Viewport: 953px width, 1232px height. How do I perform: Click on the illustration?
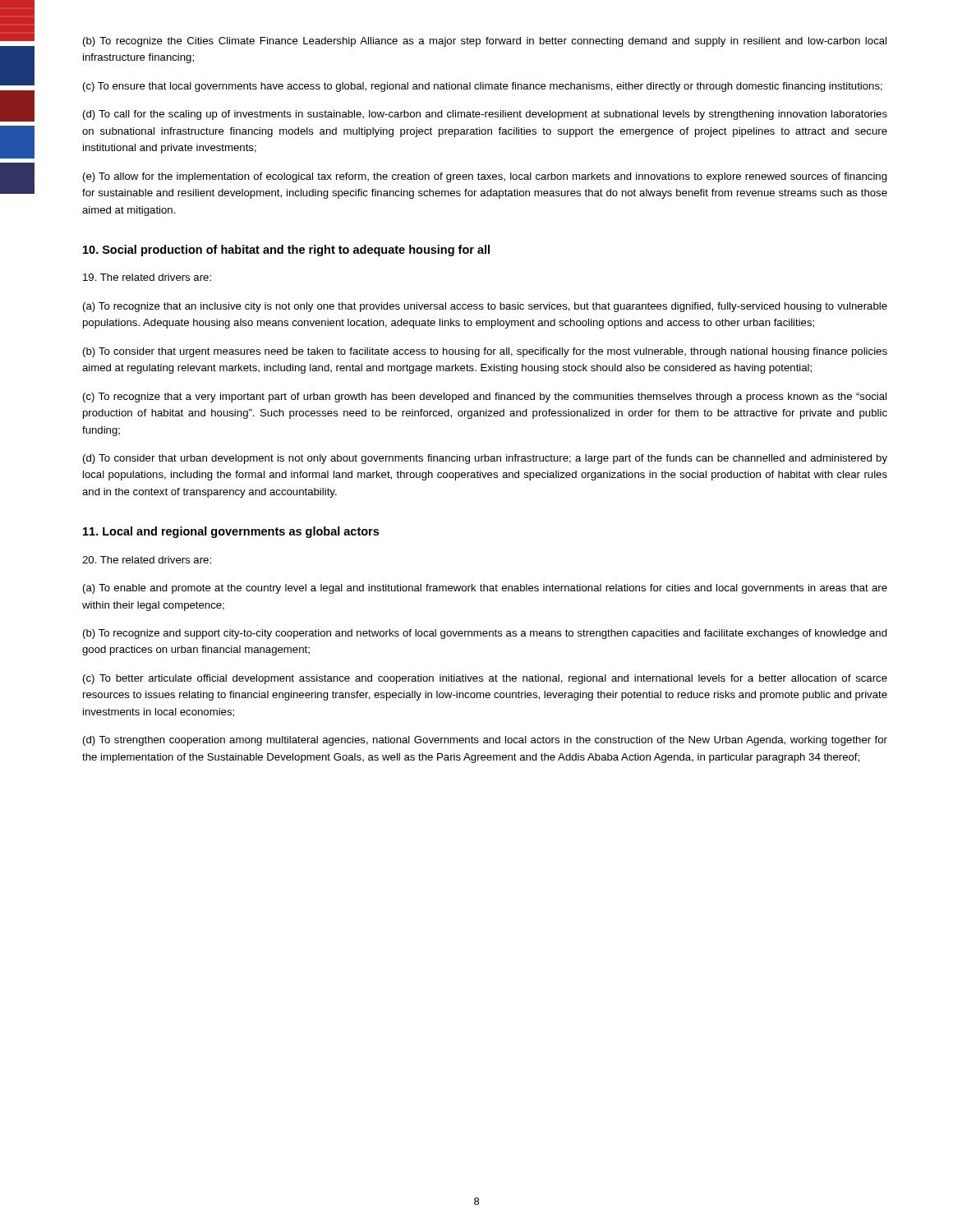17,107
